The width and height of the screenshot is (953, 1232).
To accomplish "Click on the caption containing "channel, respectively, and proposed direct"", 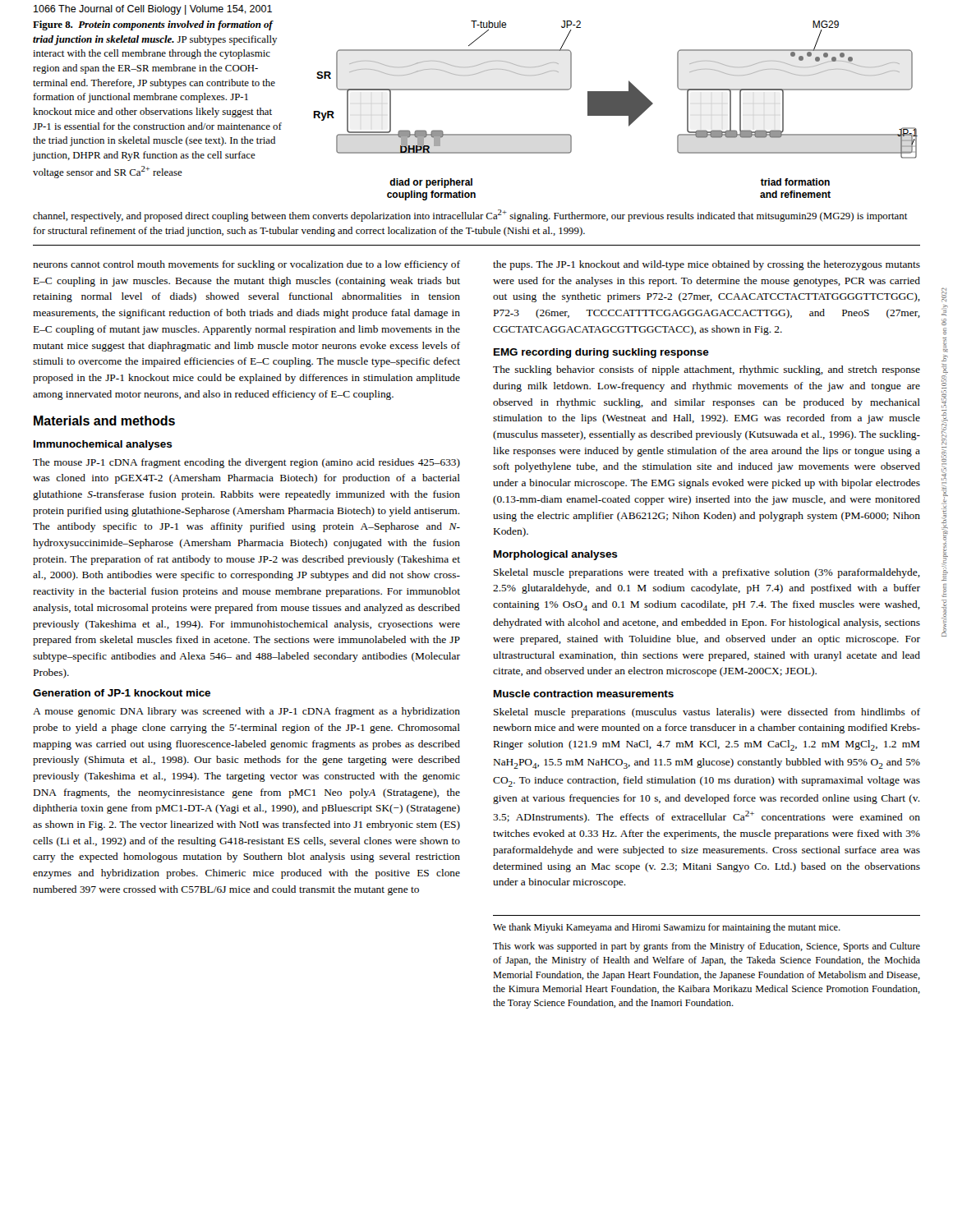I will (470, 222).
